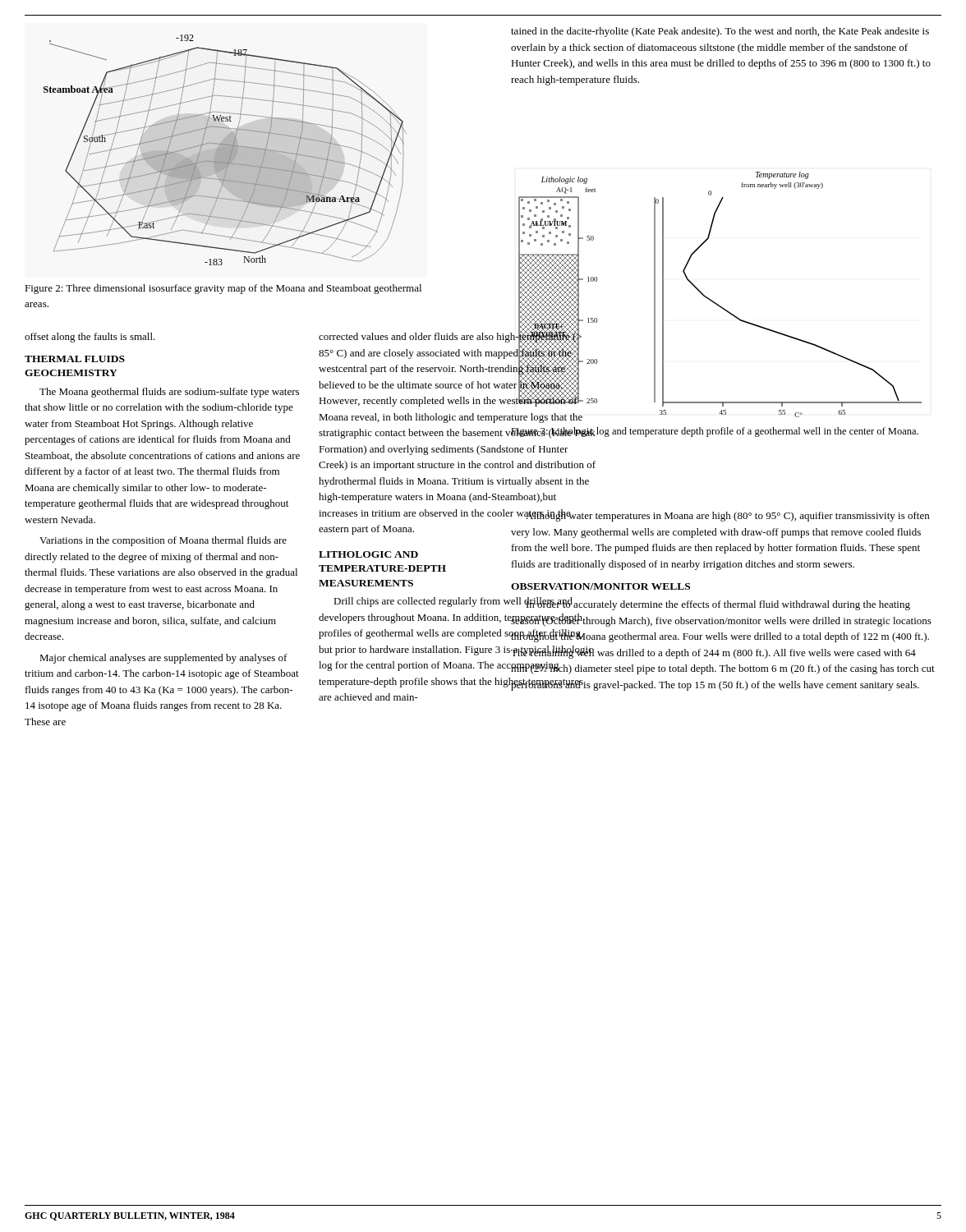This screenshot has height=1232, width=966.
Task: Select the text starting "Figure 2: Three dimensional isosurface gravity"
Action: pyautogui.click(x=223, y=296)
